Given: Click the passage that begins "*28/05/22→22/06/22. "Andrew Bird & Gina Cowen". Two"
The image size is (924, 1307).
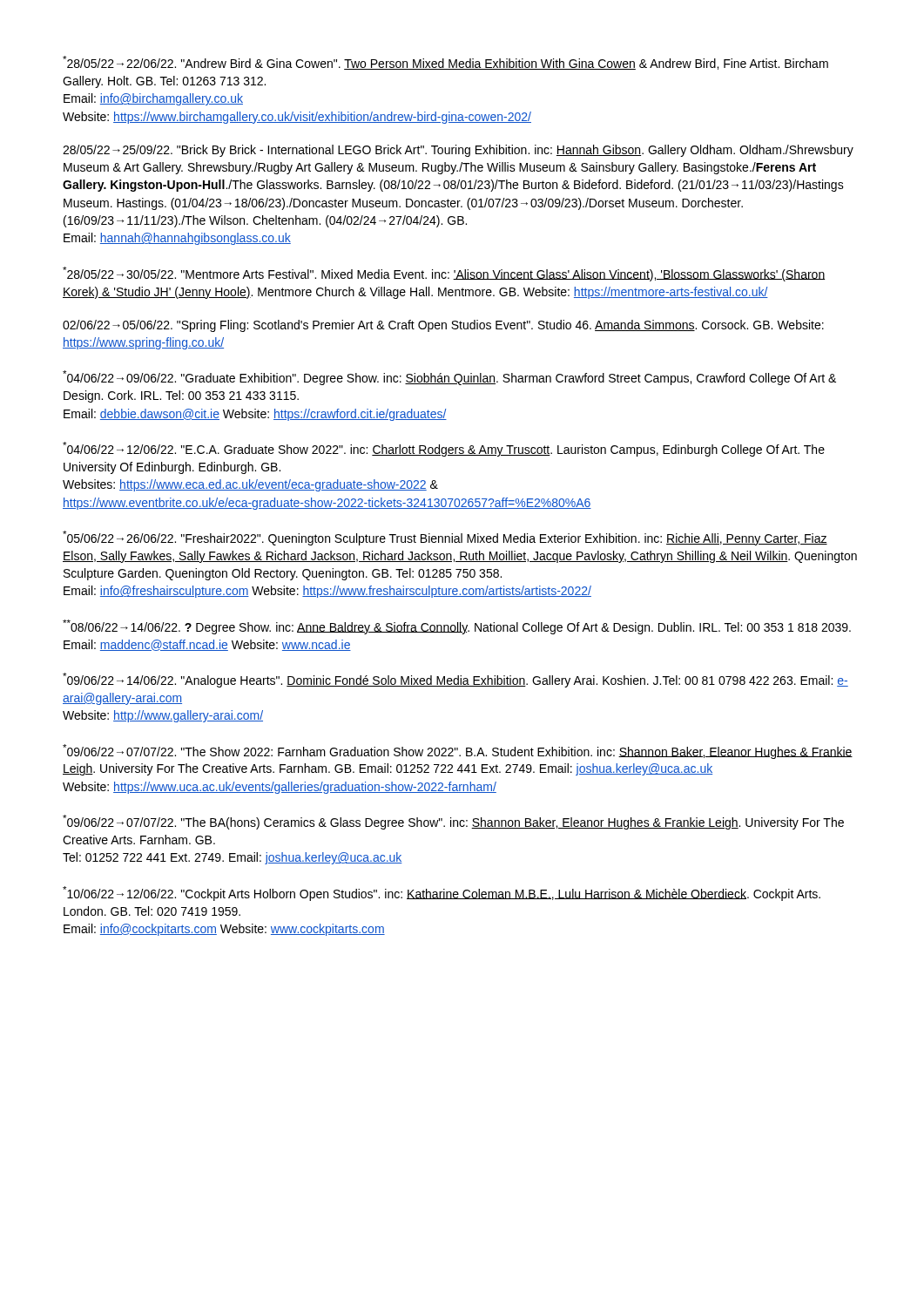Looking at the screenshot, I should pyautogui.click(x=445, y=63).
